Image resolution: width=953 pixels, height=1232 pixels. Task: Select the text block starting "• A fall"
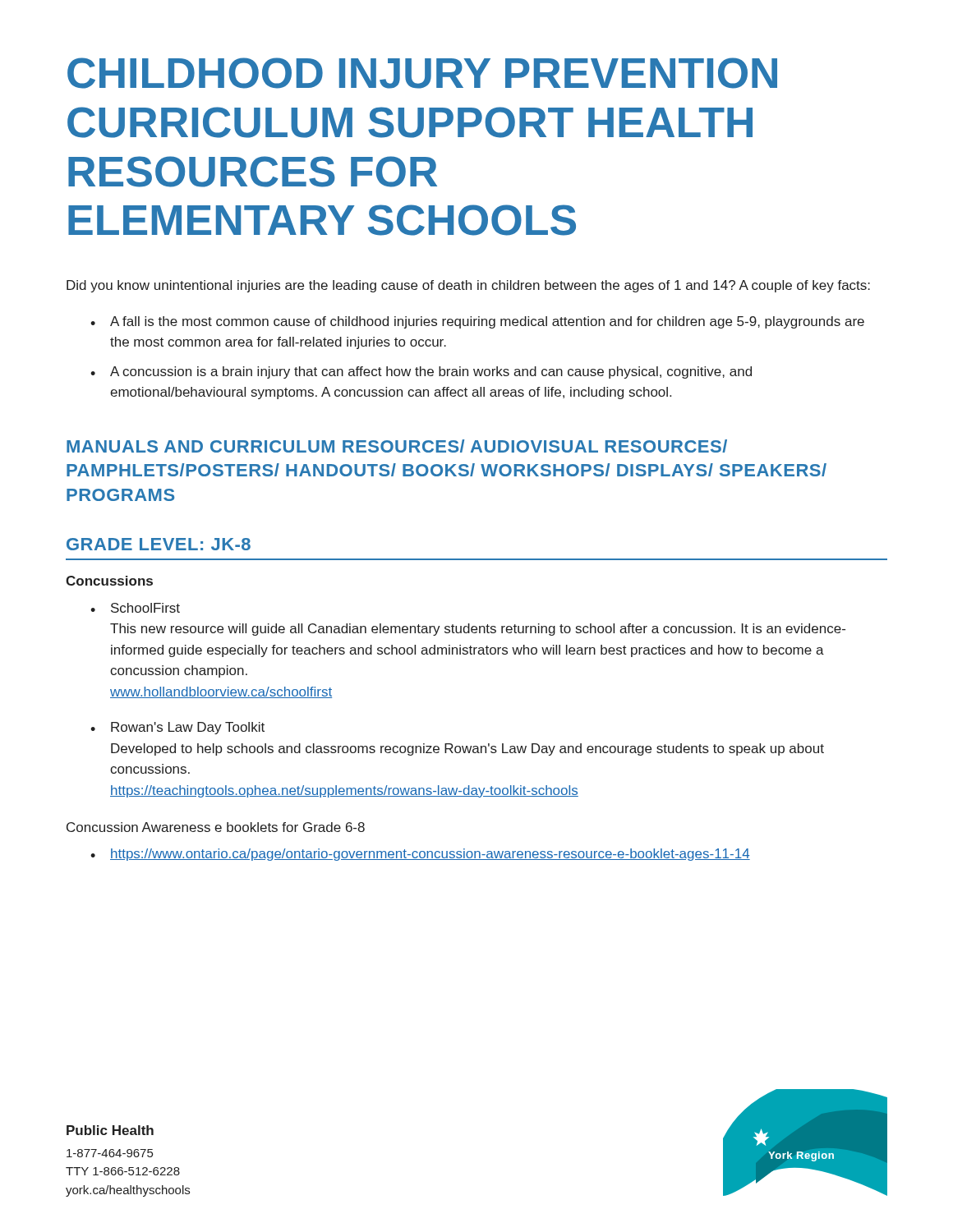pyautogui.click(x=489, y=332)
